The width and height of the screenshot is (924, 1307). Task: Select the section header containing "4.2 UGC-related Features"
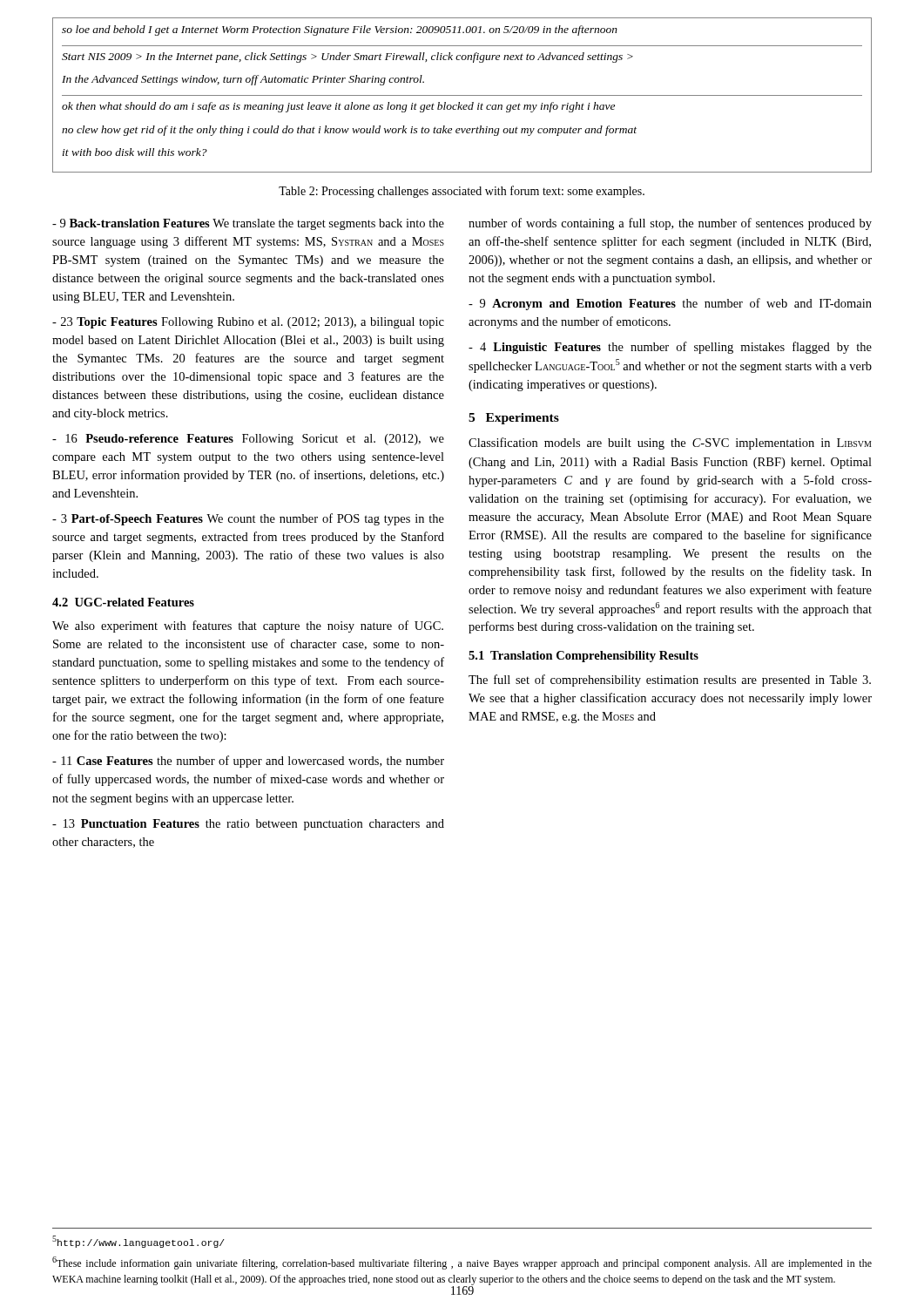coord(123,602)
